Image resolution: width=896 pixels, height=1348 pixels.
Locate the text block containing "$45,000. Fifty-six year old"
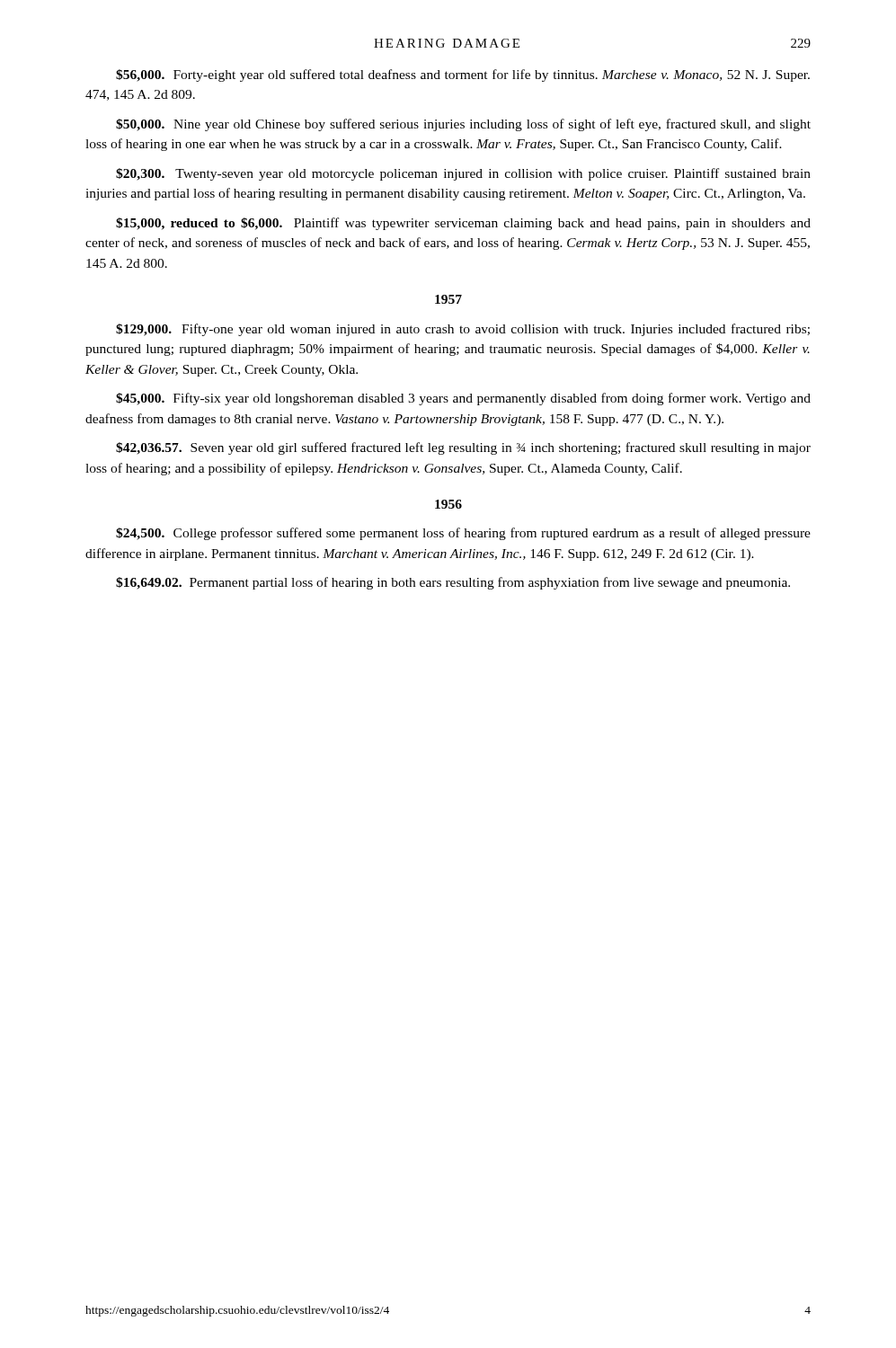point(448,408)
